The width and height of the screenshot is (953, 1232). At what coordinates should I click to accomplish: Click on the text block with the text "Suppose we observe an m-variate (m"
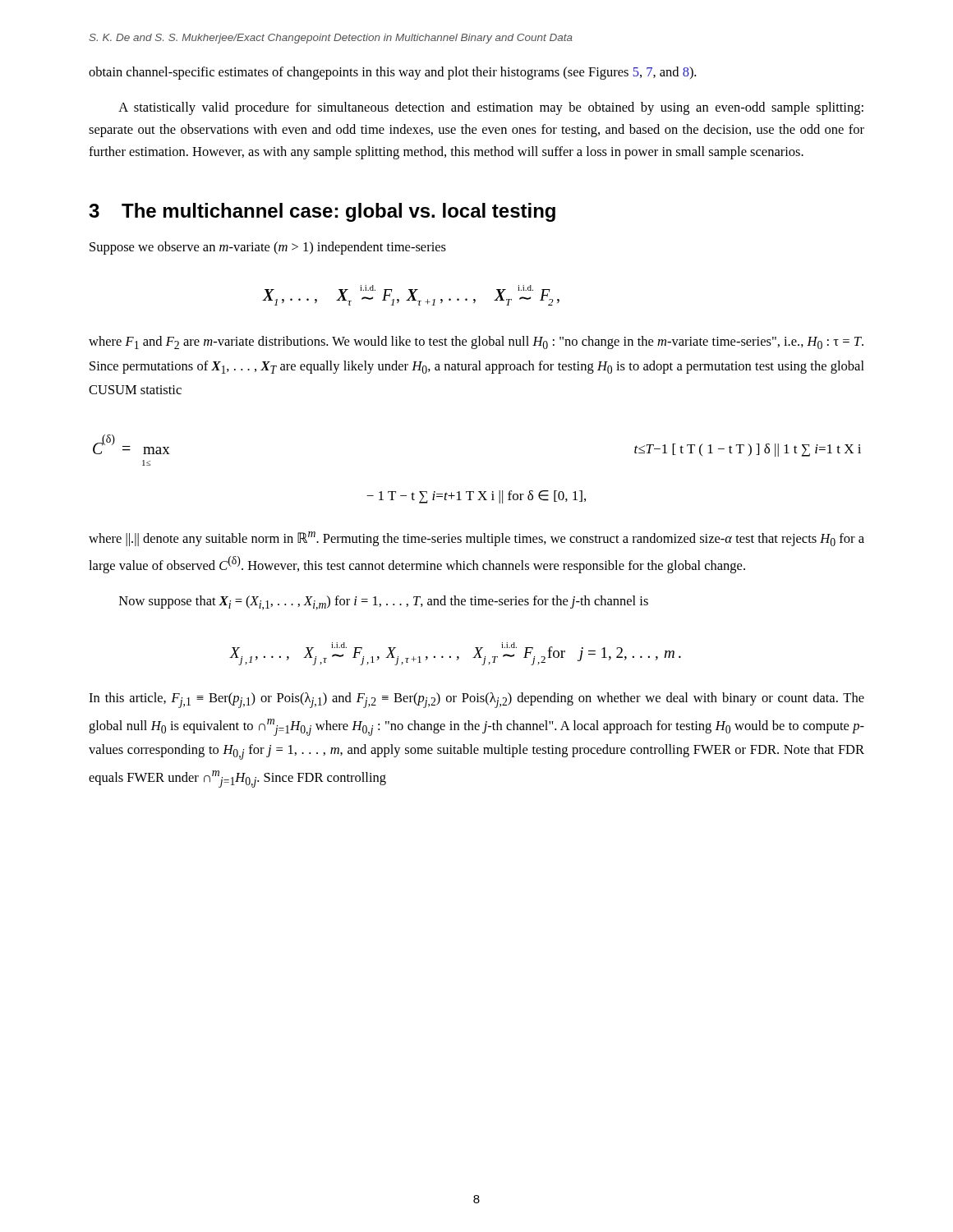tap(268, 248)
